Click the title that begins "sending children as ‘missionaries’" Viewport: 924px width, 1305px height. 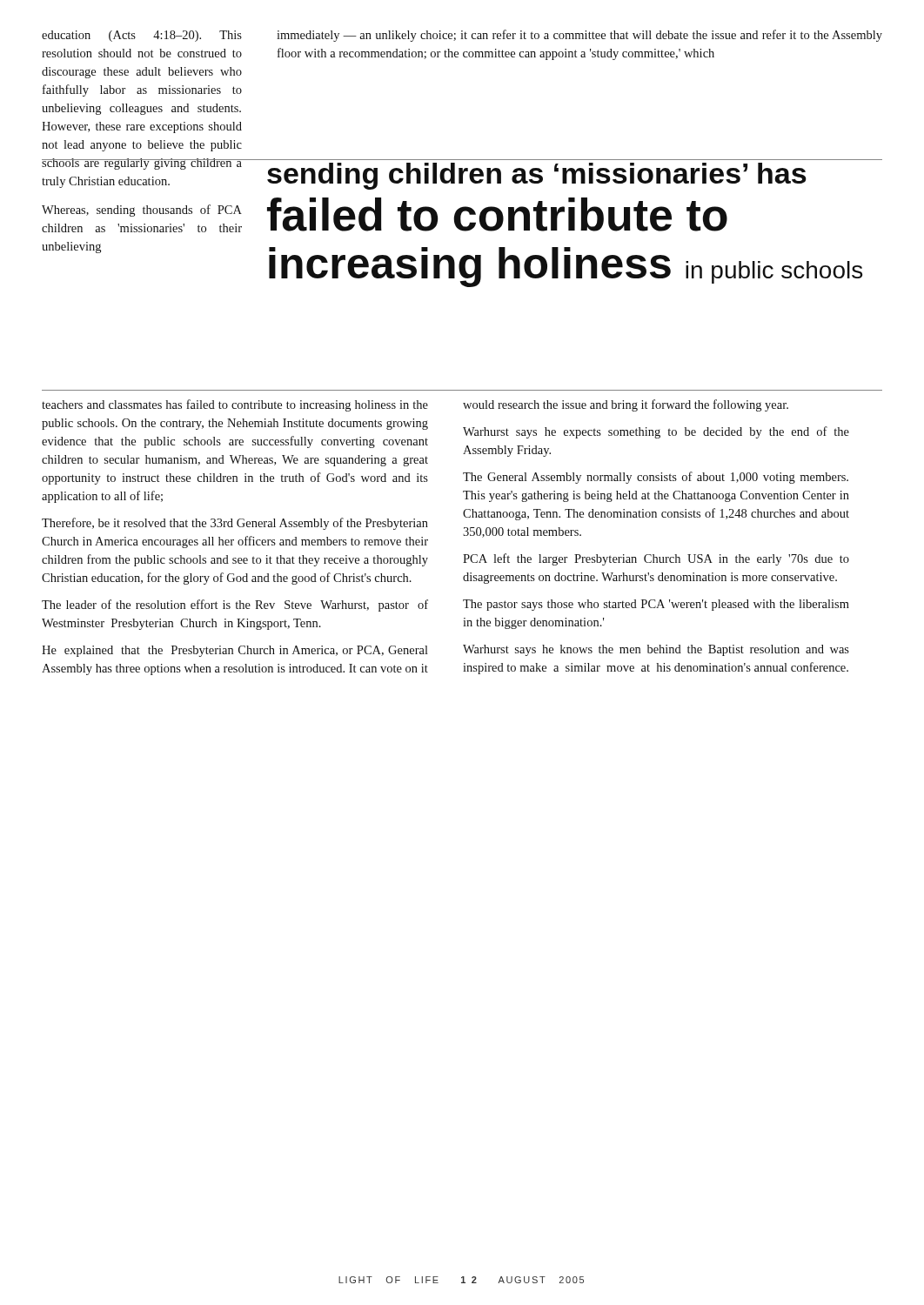574,222
